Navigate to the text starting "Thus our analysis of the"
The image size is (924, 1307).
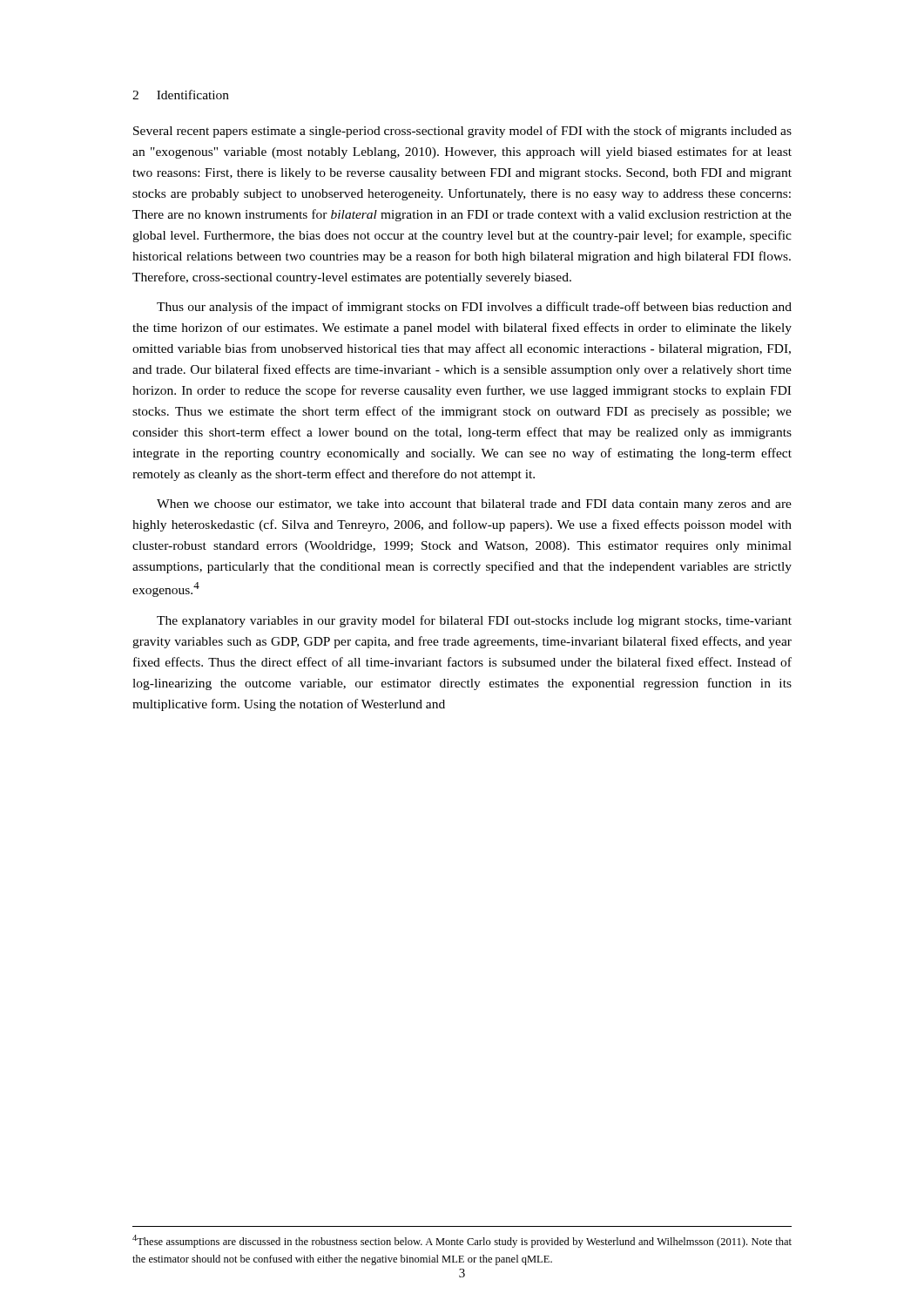pyautogui.click(x=462, y=391)
